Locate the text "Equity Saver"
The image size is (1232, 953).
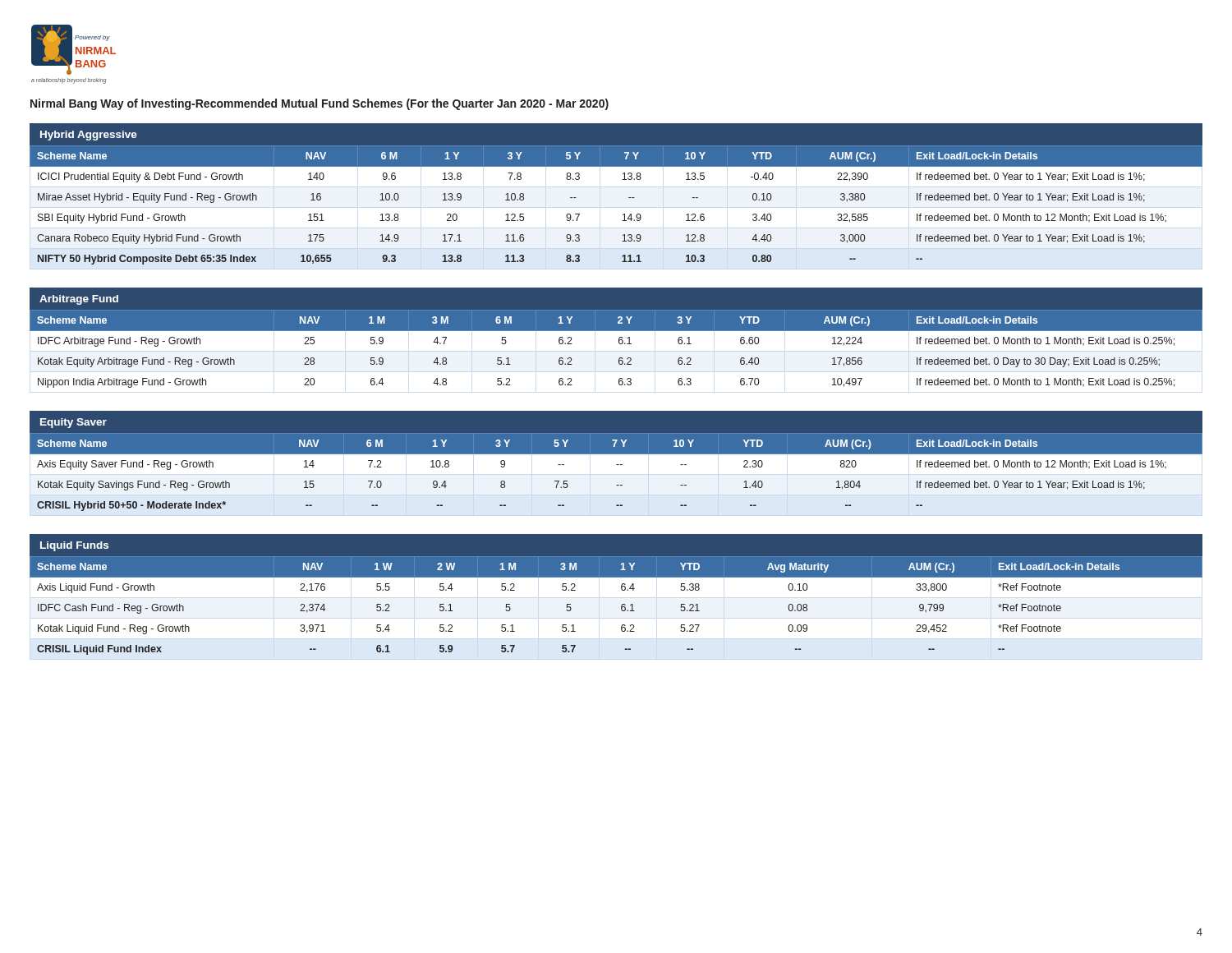tap(73, 422)
